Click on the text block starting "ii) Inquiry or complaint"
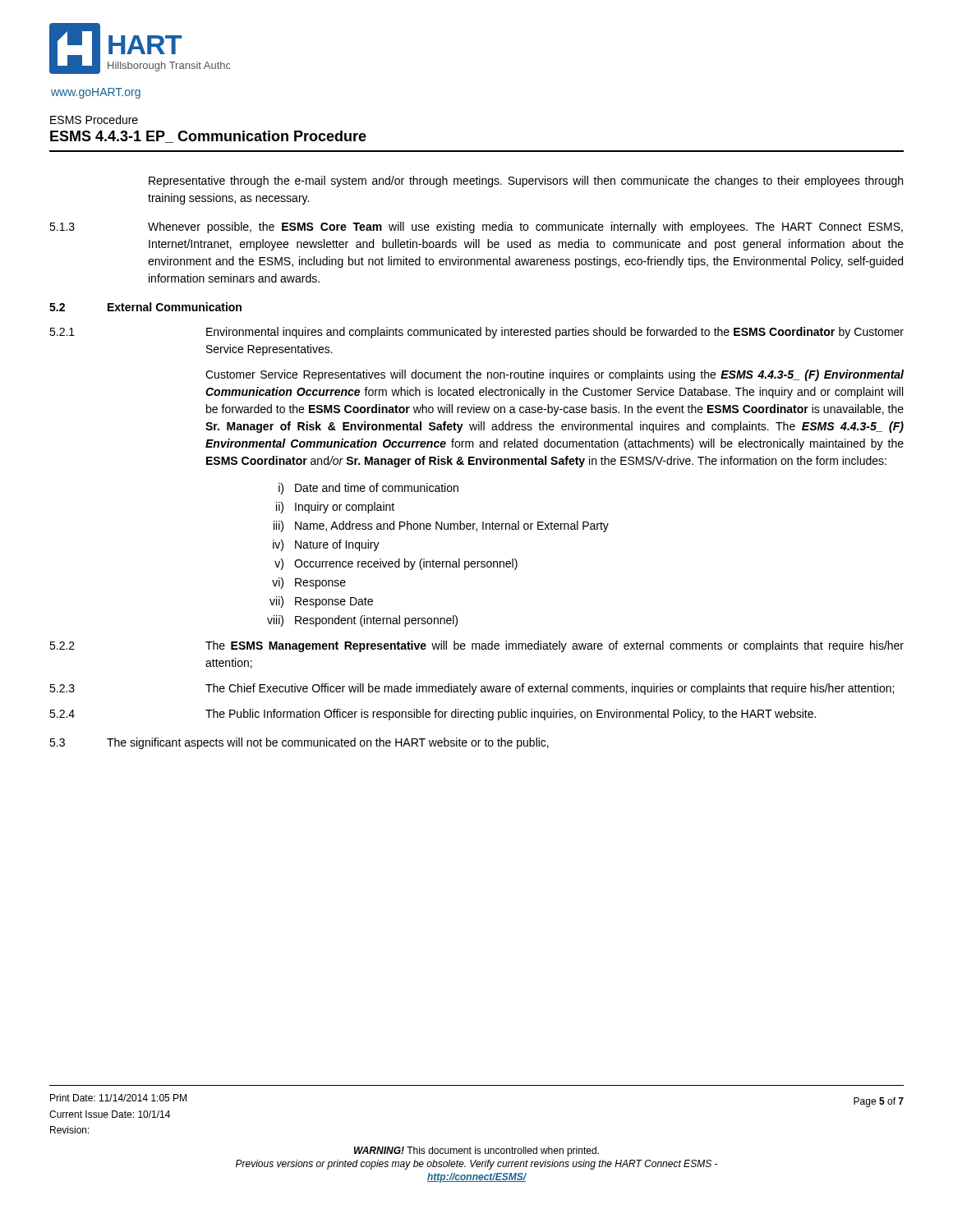 pos(335,508)
